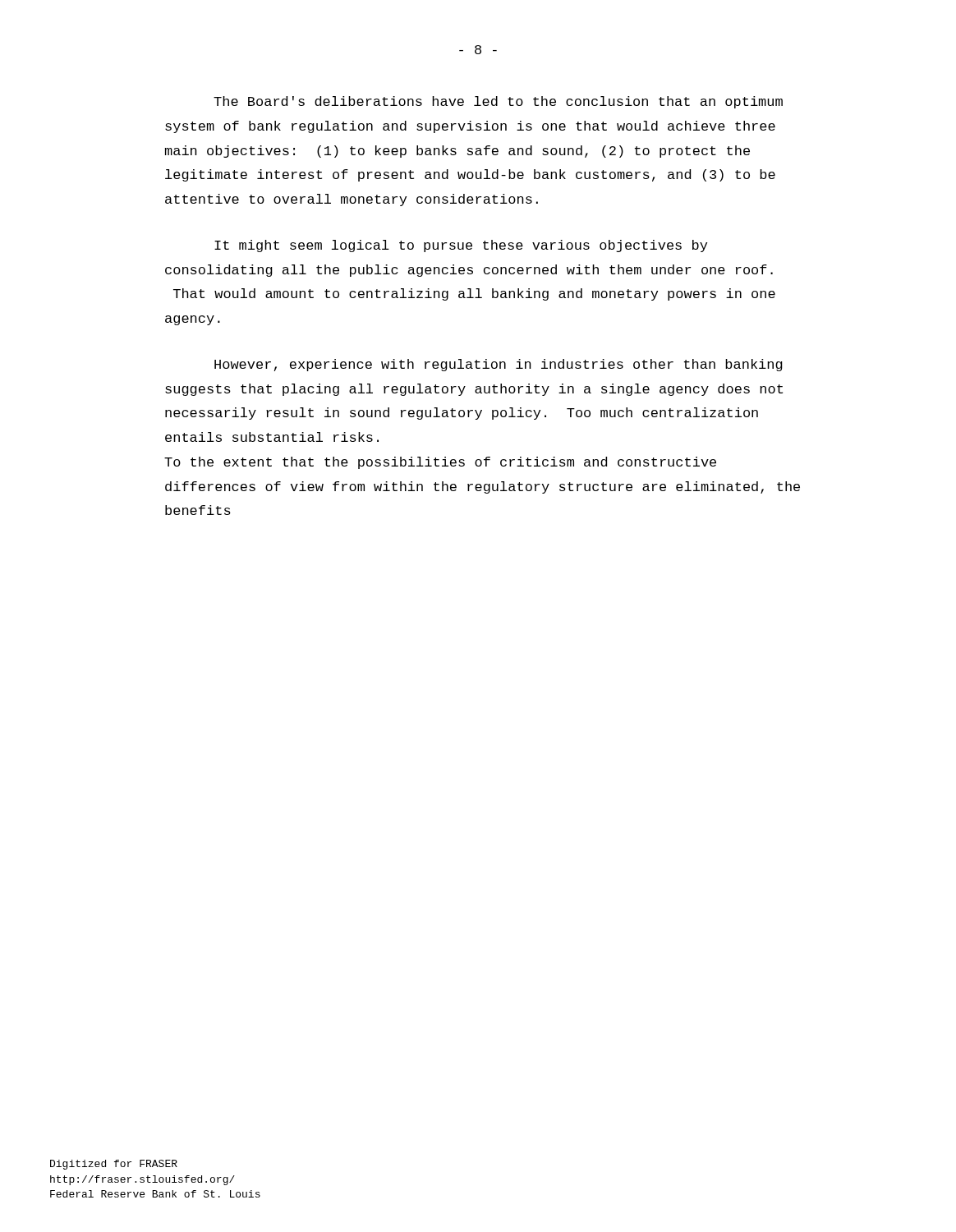The height and width of the screenshot is (1232, 956).
Task: Click on the text block that reads "However, experience with regulation in industries other than"
Action: coord(499,365)
